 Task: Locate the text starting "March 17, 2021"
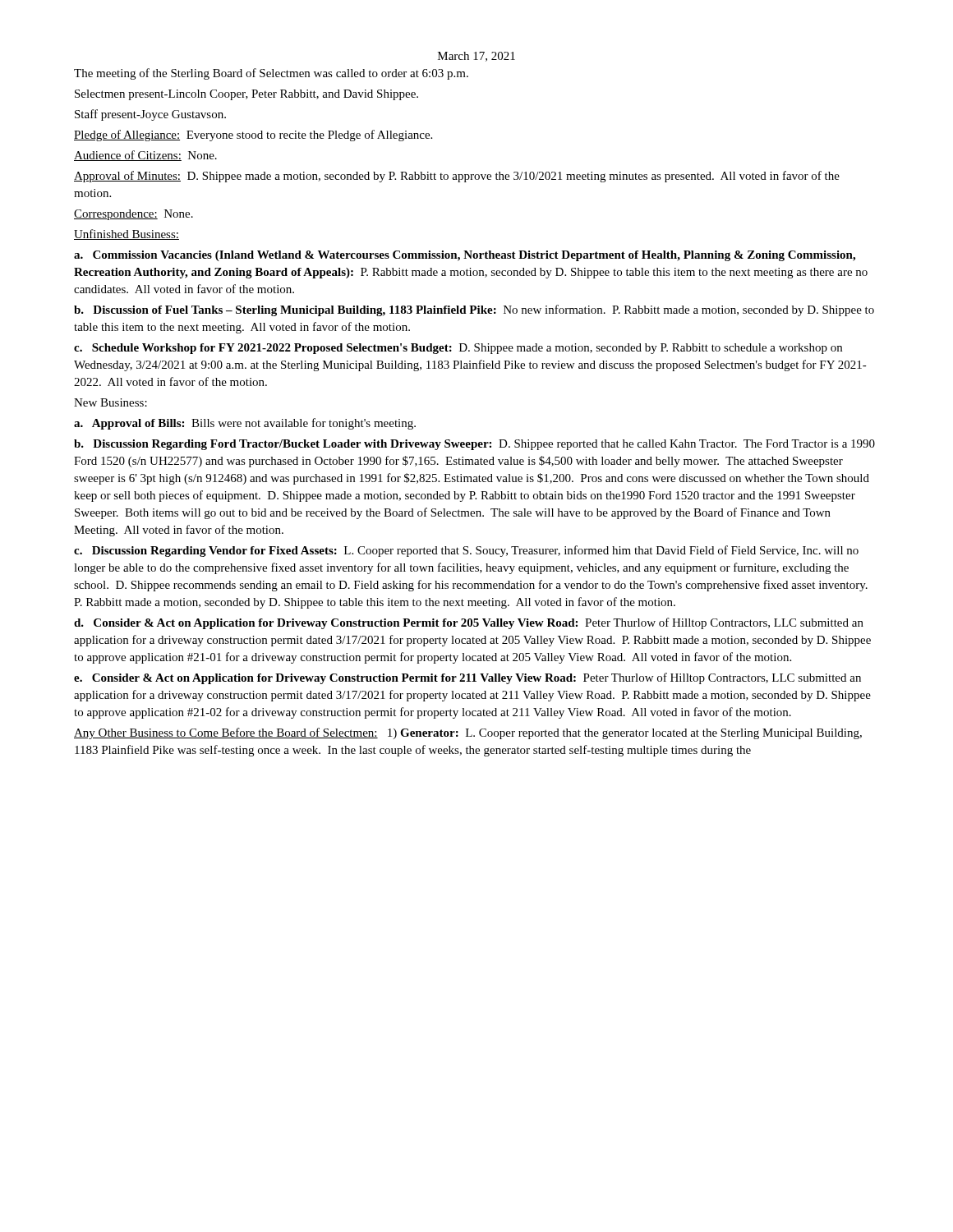(476, 56)
